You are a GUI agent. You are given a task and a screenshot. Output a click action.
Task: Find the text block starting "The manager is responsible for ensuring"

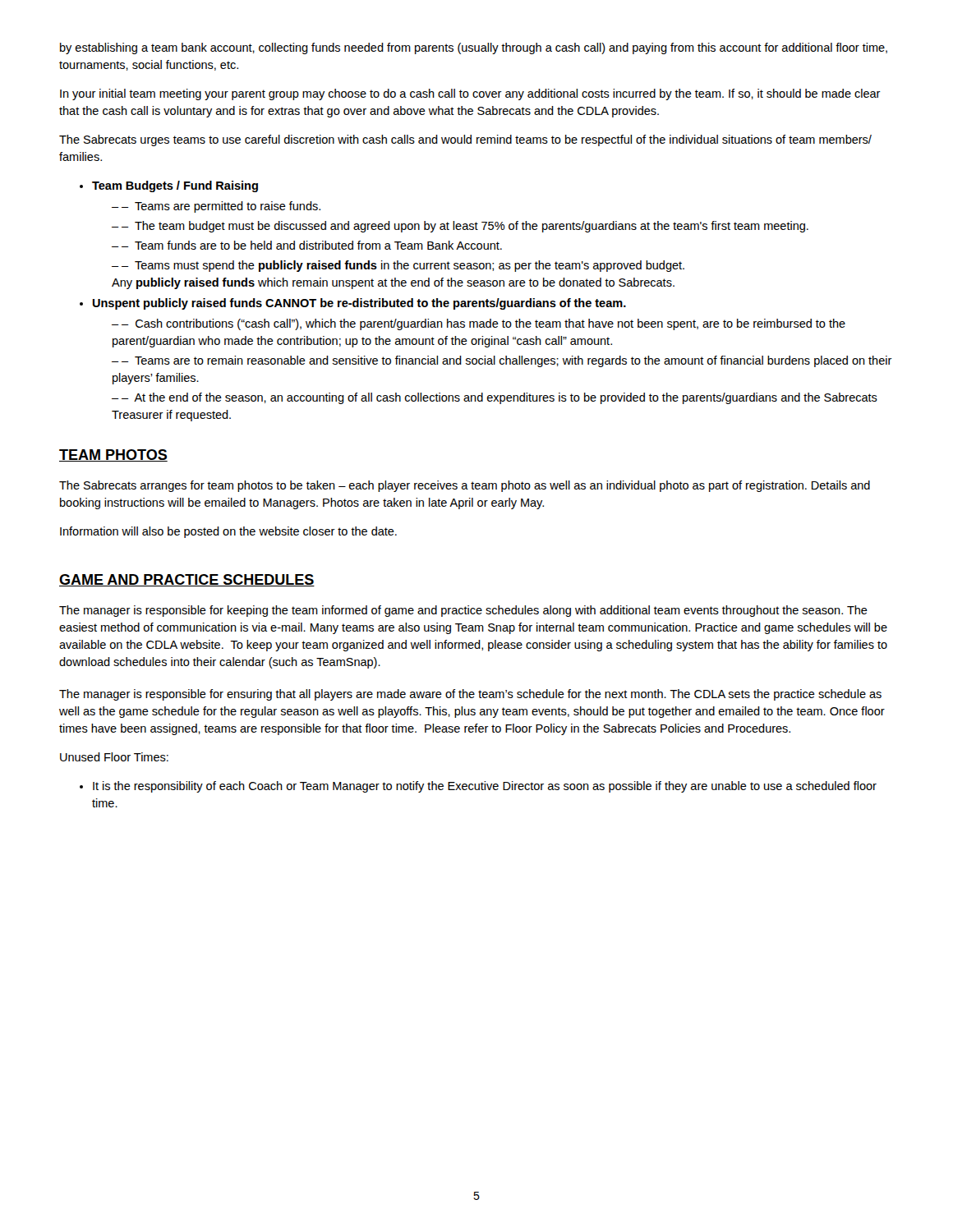476,712
